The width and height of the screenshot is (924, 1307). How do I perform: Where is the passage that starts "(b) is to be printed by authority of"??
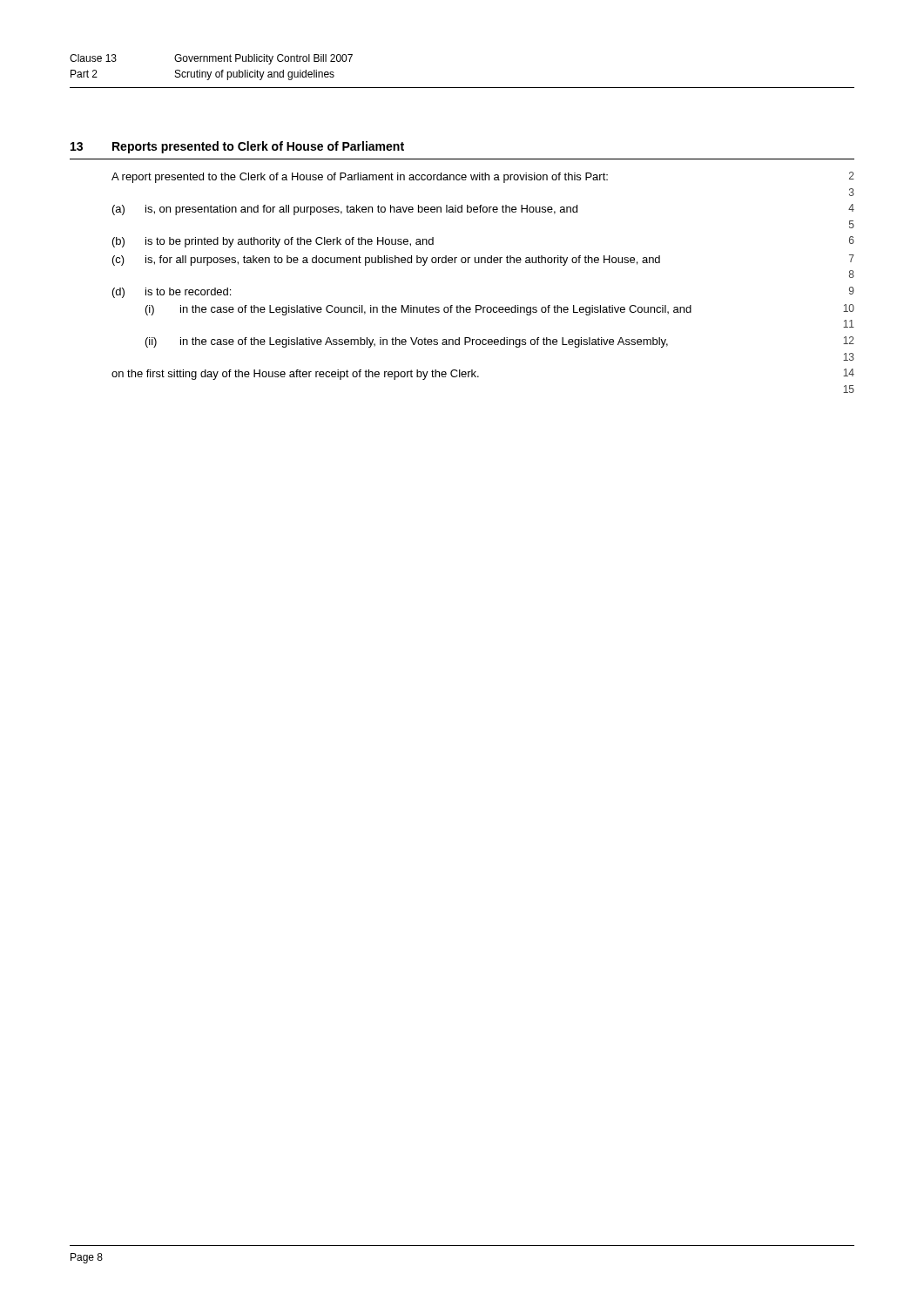[x=273, y=242]
